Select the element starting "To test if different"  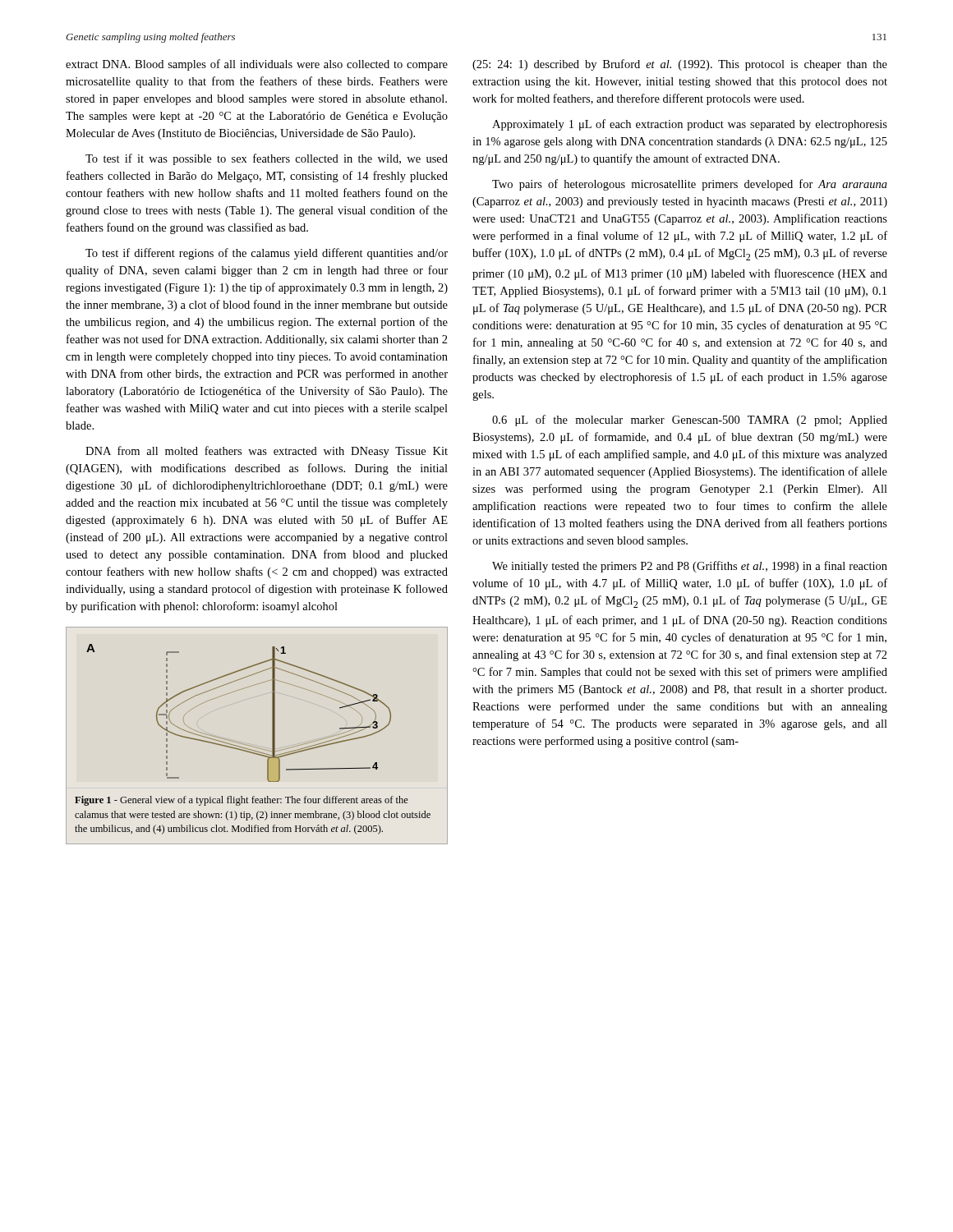(x=257, y=340)
